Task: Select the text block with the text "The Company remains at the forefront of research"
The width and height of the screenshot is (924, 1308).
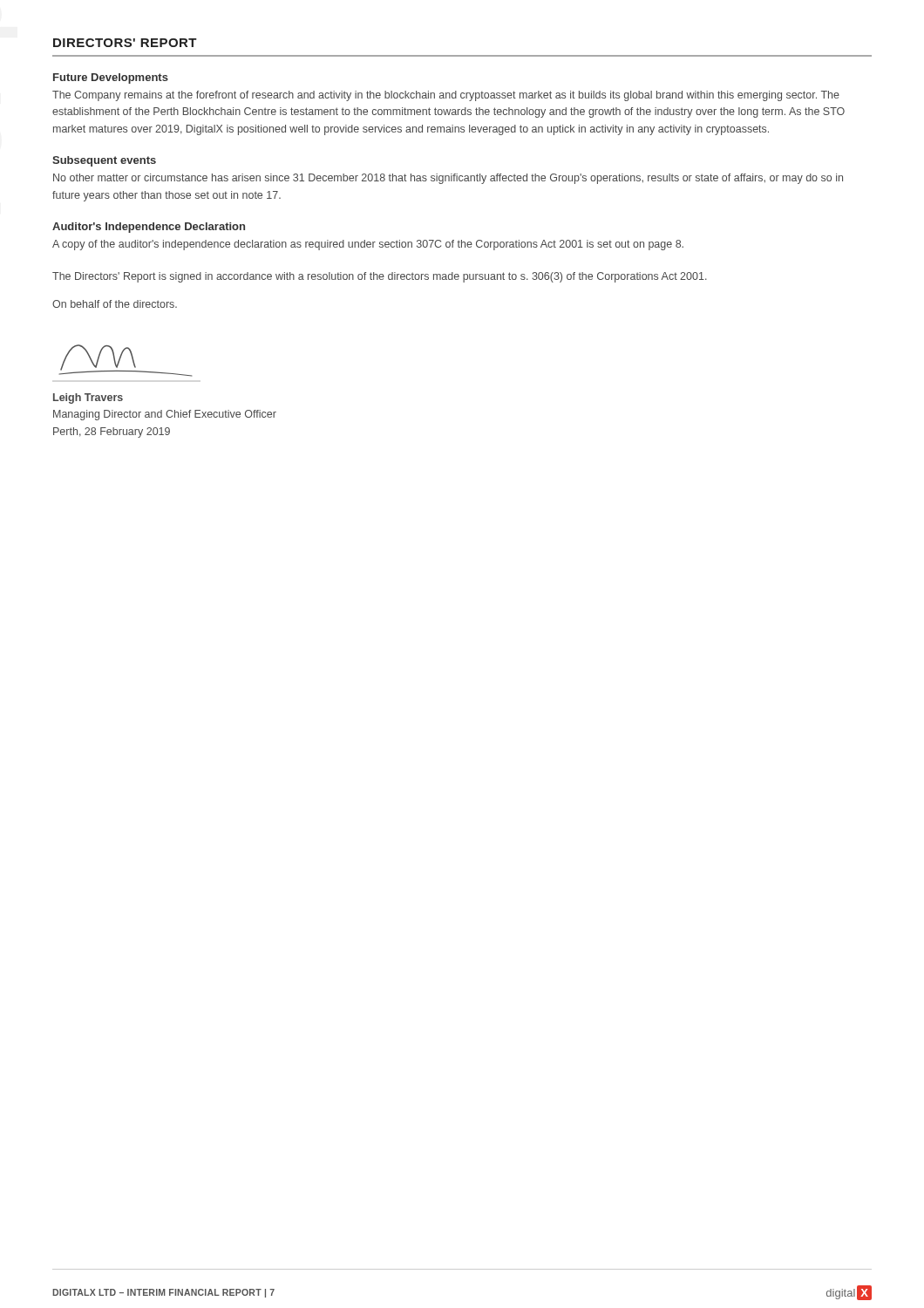Action: click(x=449, y=112)
